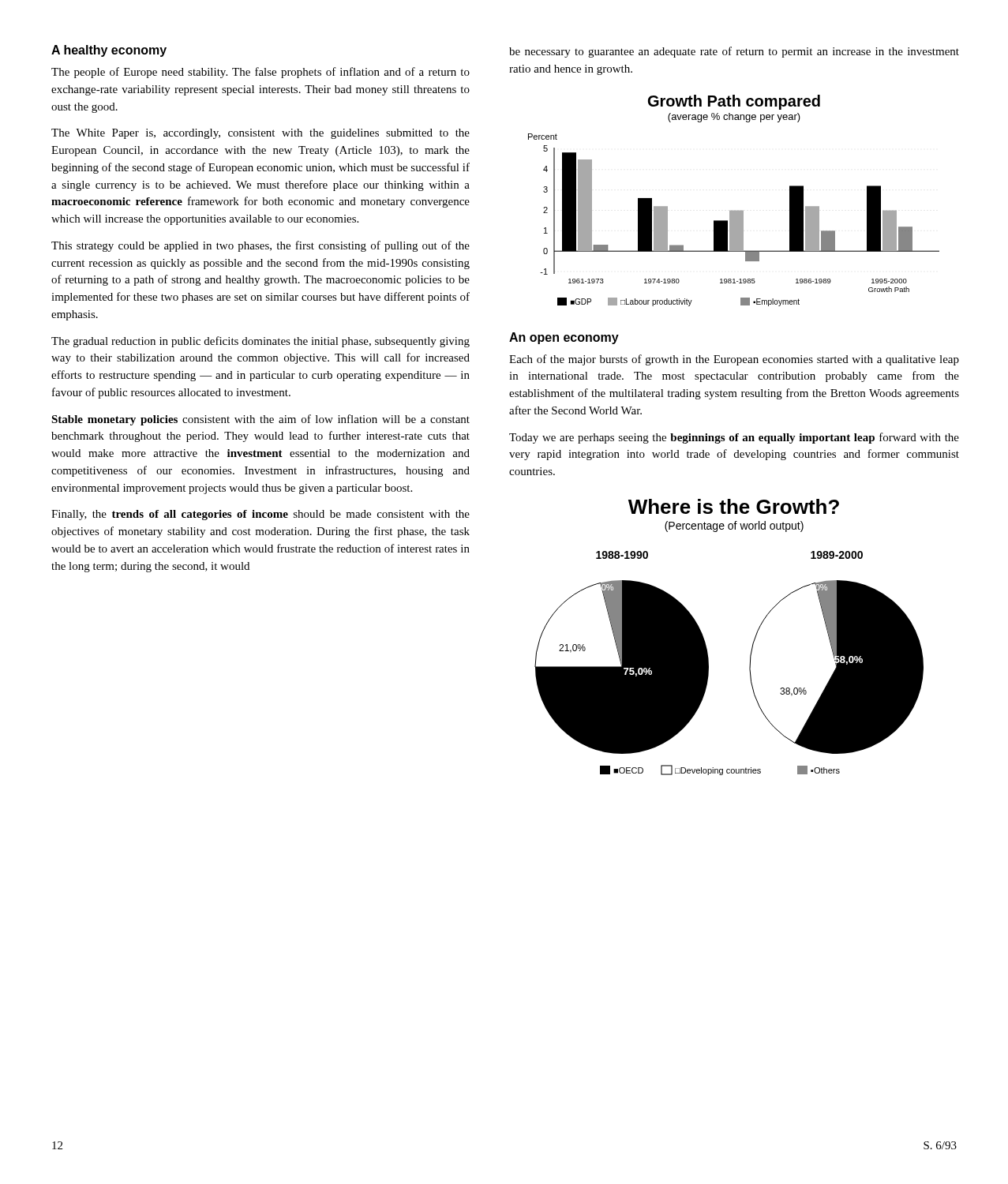This screenshot has height=1184, width=1008.
Task: Click on the section header containing "An open economy"
Action: pyautogui.click(x=564, y=337)
